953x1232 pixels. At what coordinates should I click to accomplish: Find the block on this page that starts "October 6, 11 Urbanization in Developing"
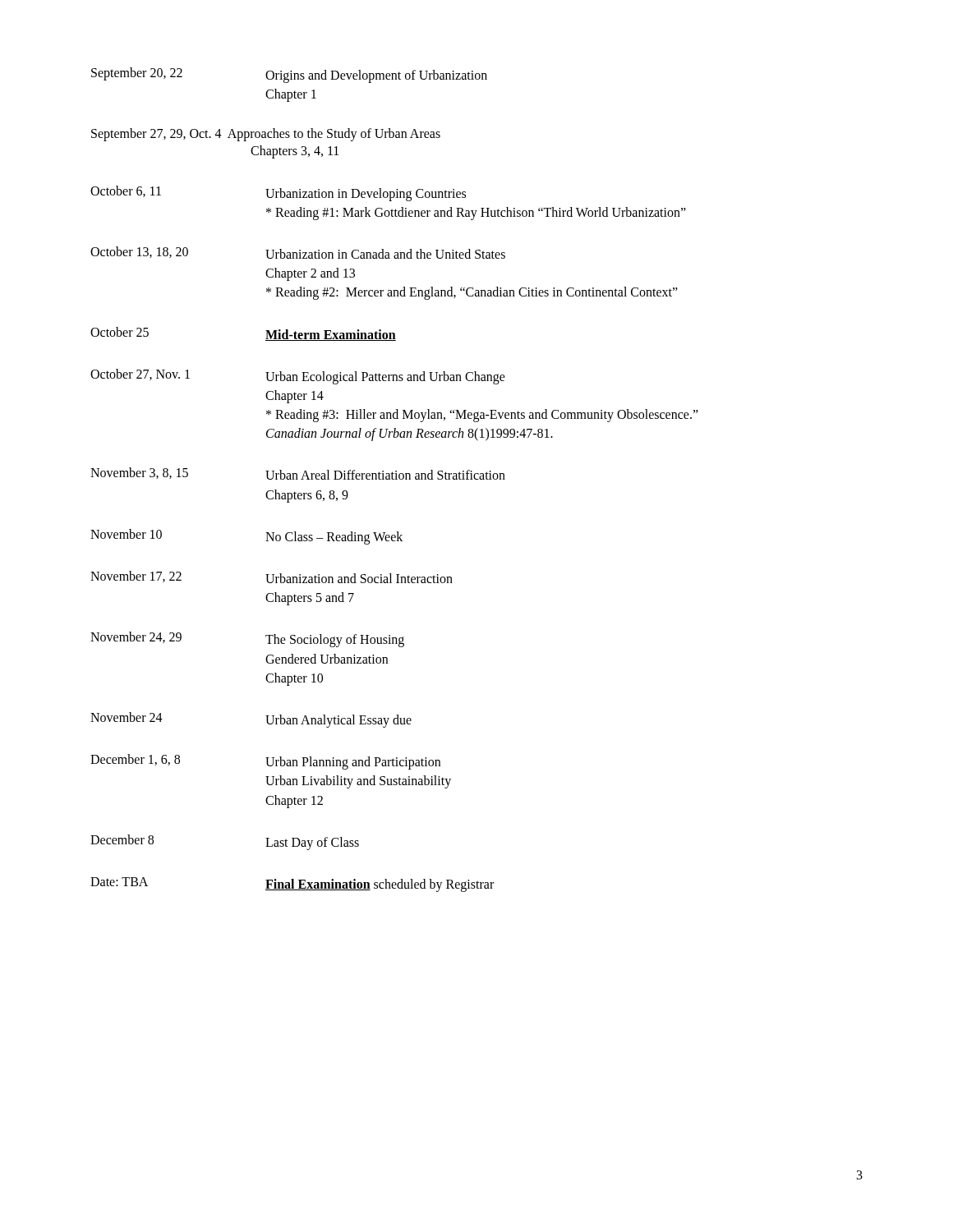click(x=476, y=203)
